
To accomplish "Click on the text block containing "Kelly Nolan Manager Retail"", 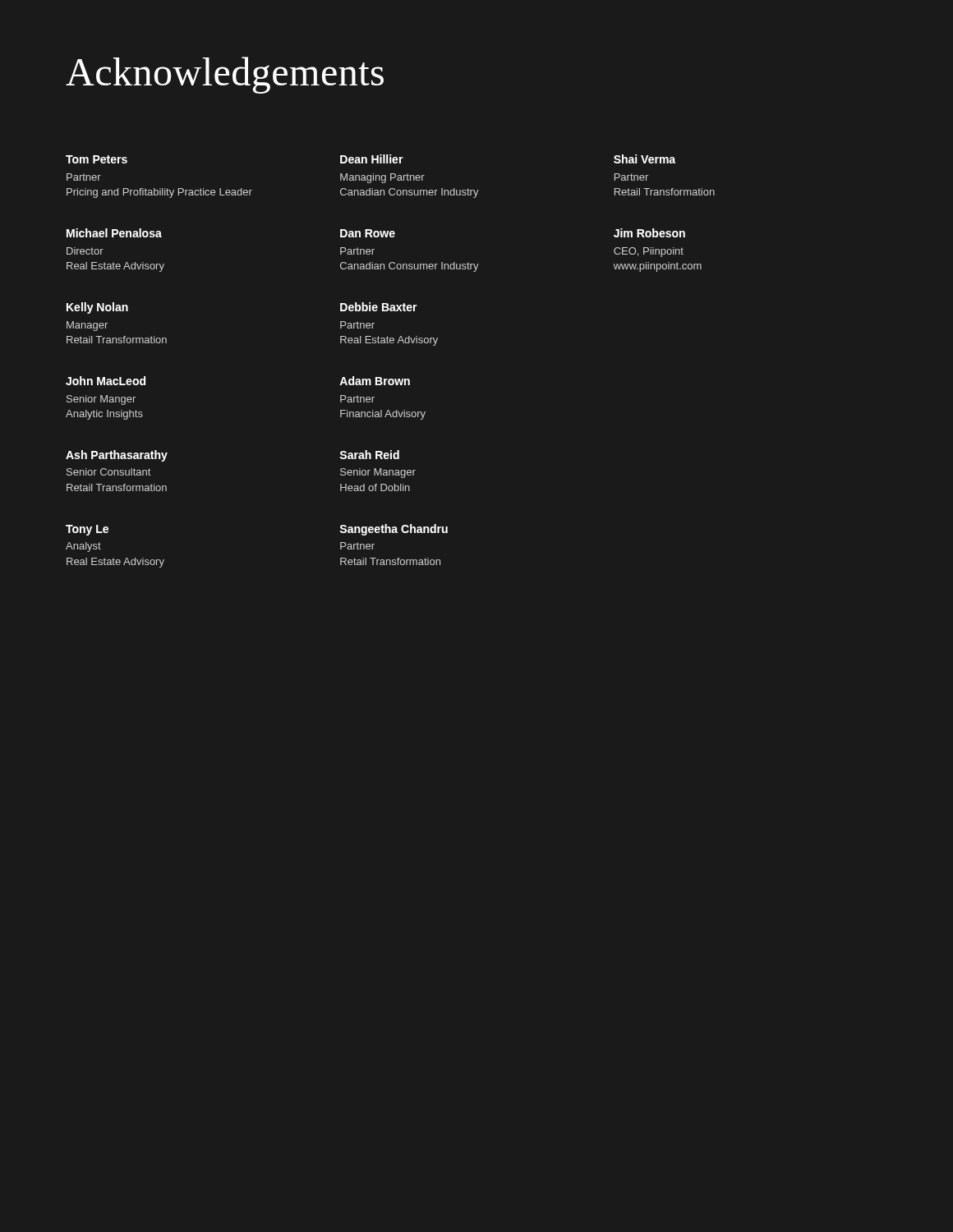I will pos(97,308).
